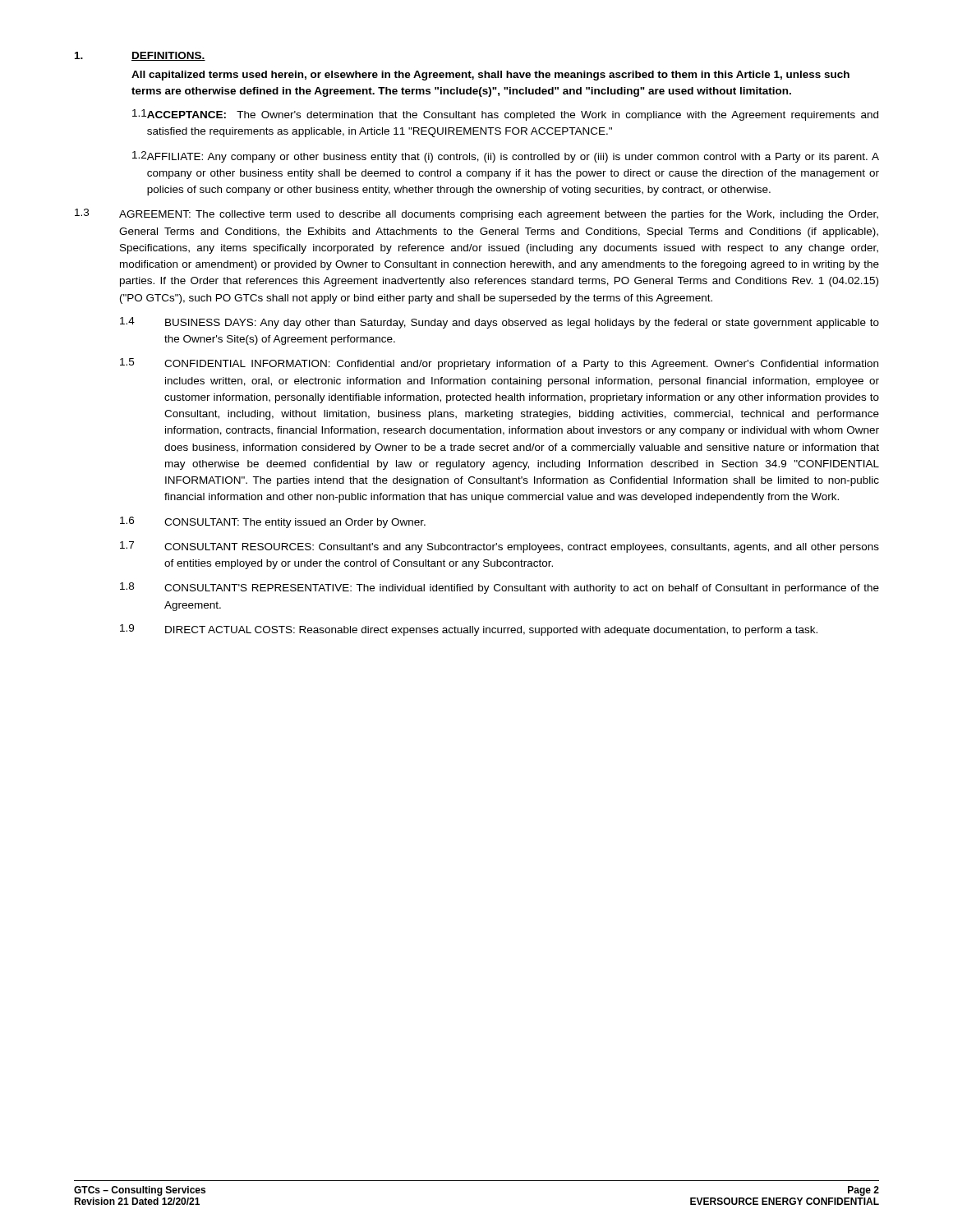Screen dimensions: 1232x953
Task: Locate the block of text that opens with "4 BUSINESS DAYS: Any"
Action: [x=499, y=331]
